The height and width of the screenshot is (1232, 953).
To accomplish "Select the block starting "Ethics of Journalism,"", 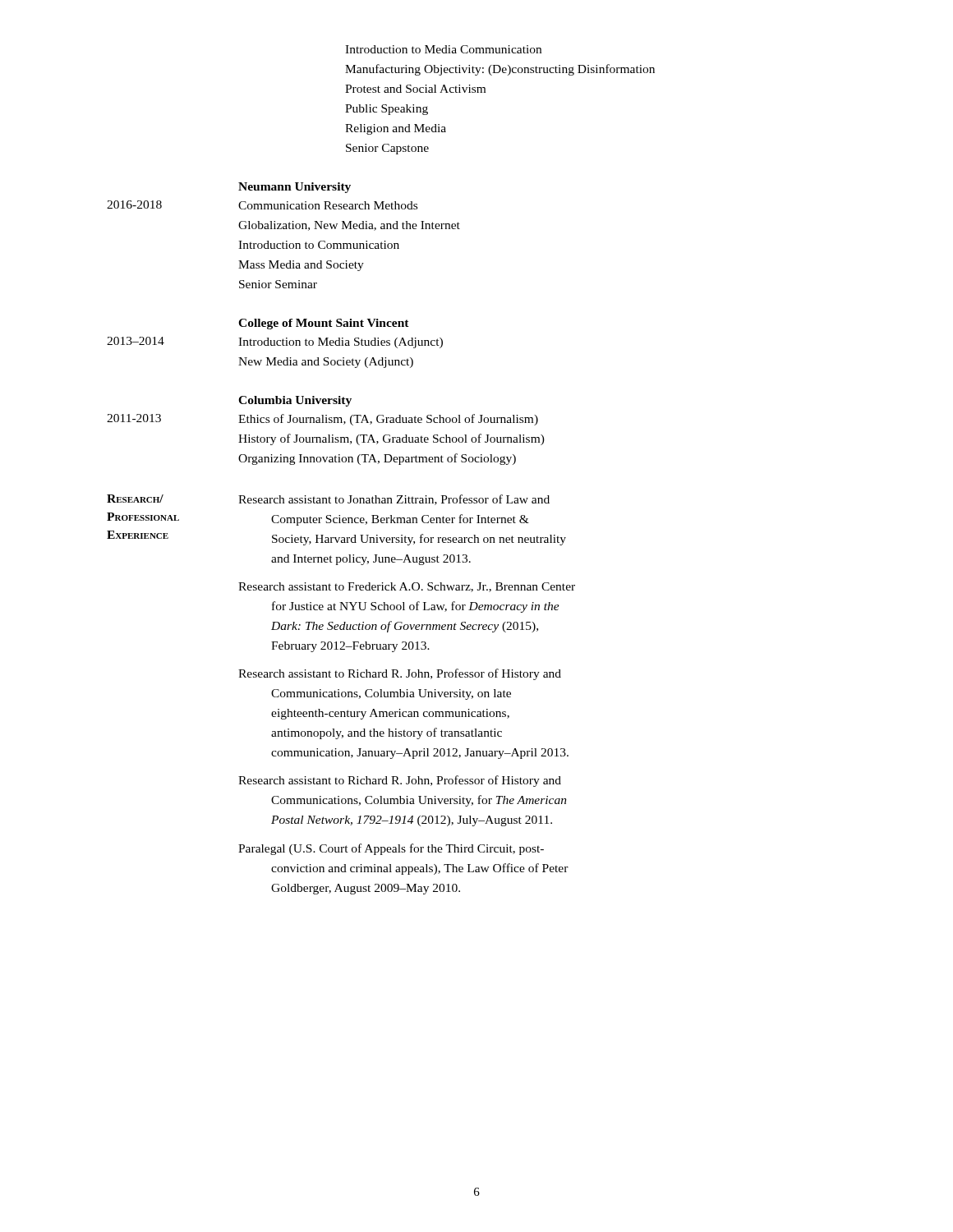I will [388, 419].
